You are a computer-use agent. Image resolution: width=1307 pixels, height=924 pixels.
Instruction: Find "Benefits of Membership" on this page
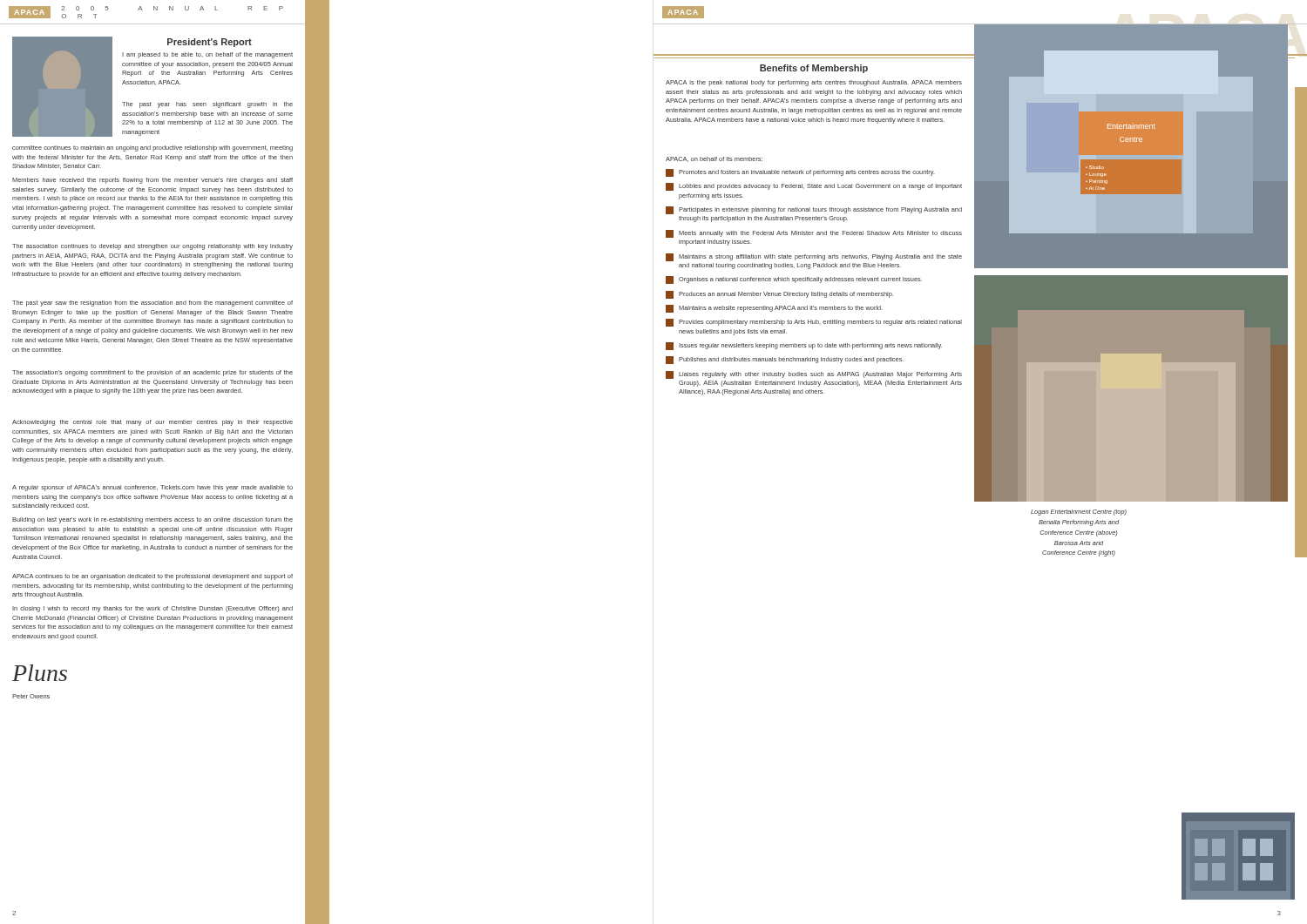click(814, 68)
